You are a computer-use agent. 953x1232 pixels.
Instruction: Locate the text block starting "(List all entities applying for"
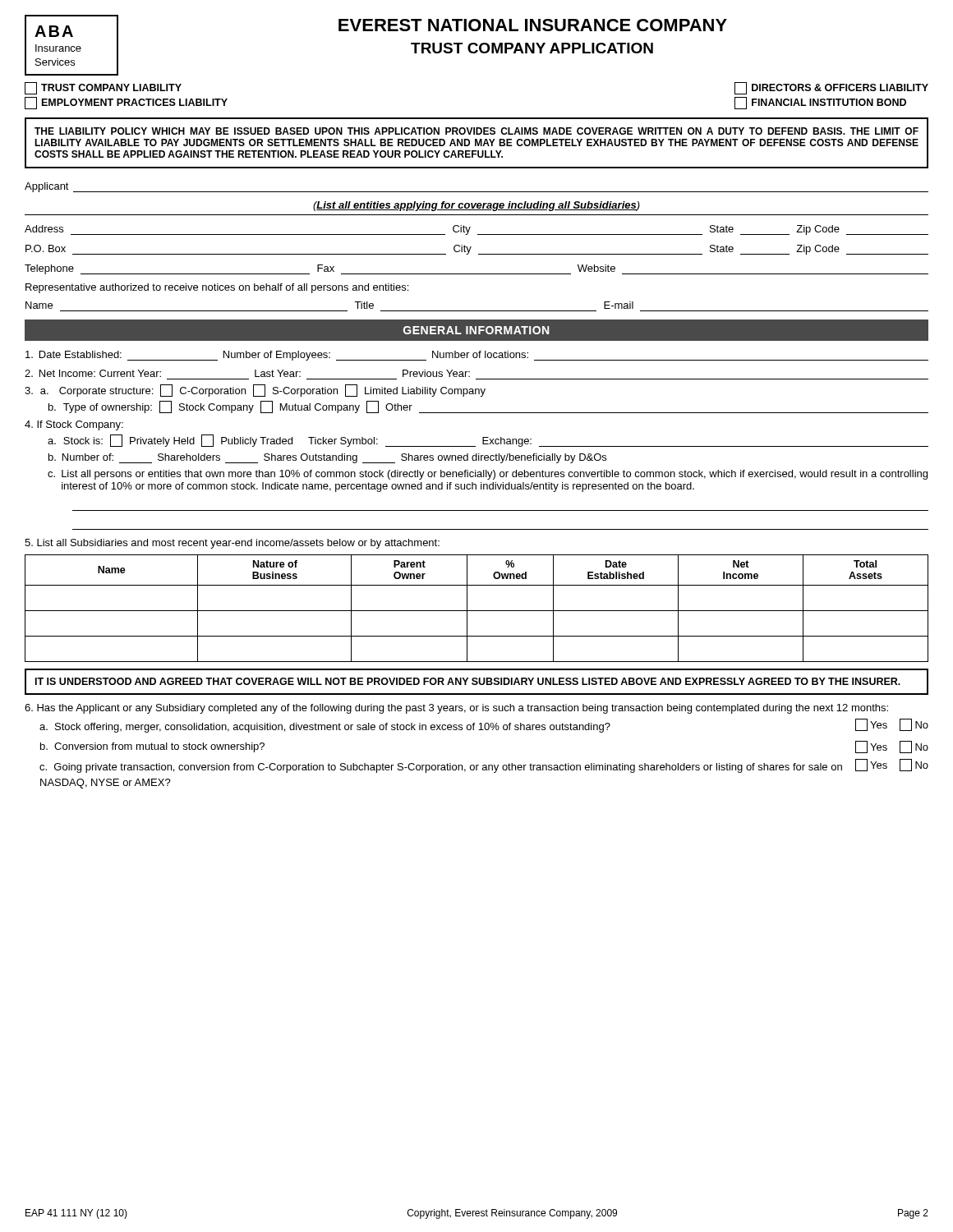tap(476, 205)
